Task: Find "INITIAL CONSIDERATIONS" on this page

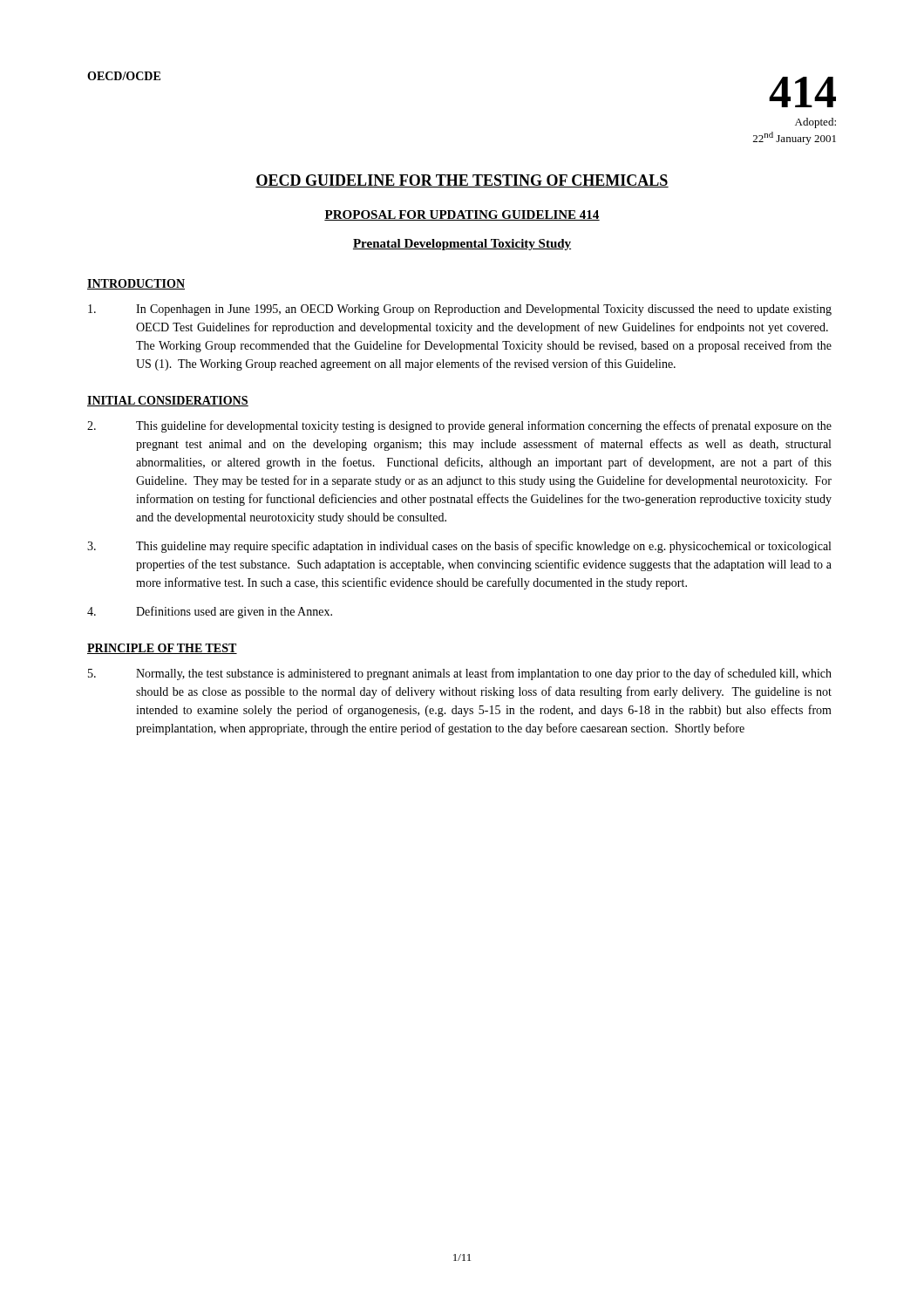Action: (168, 401)
